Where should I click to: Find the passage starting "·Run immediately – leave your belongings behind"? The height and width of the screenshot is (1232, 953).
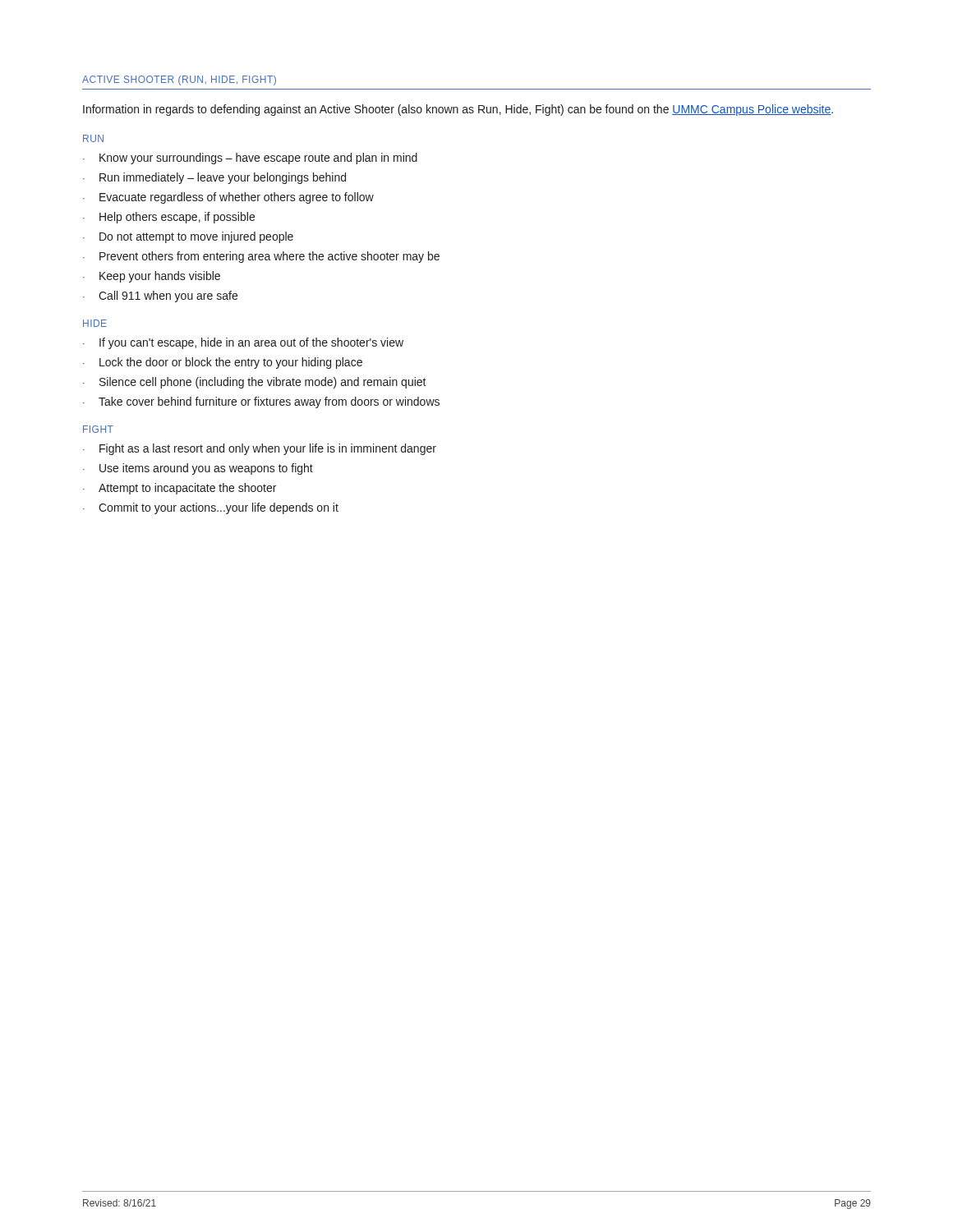click(214, 178)
